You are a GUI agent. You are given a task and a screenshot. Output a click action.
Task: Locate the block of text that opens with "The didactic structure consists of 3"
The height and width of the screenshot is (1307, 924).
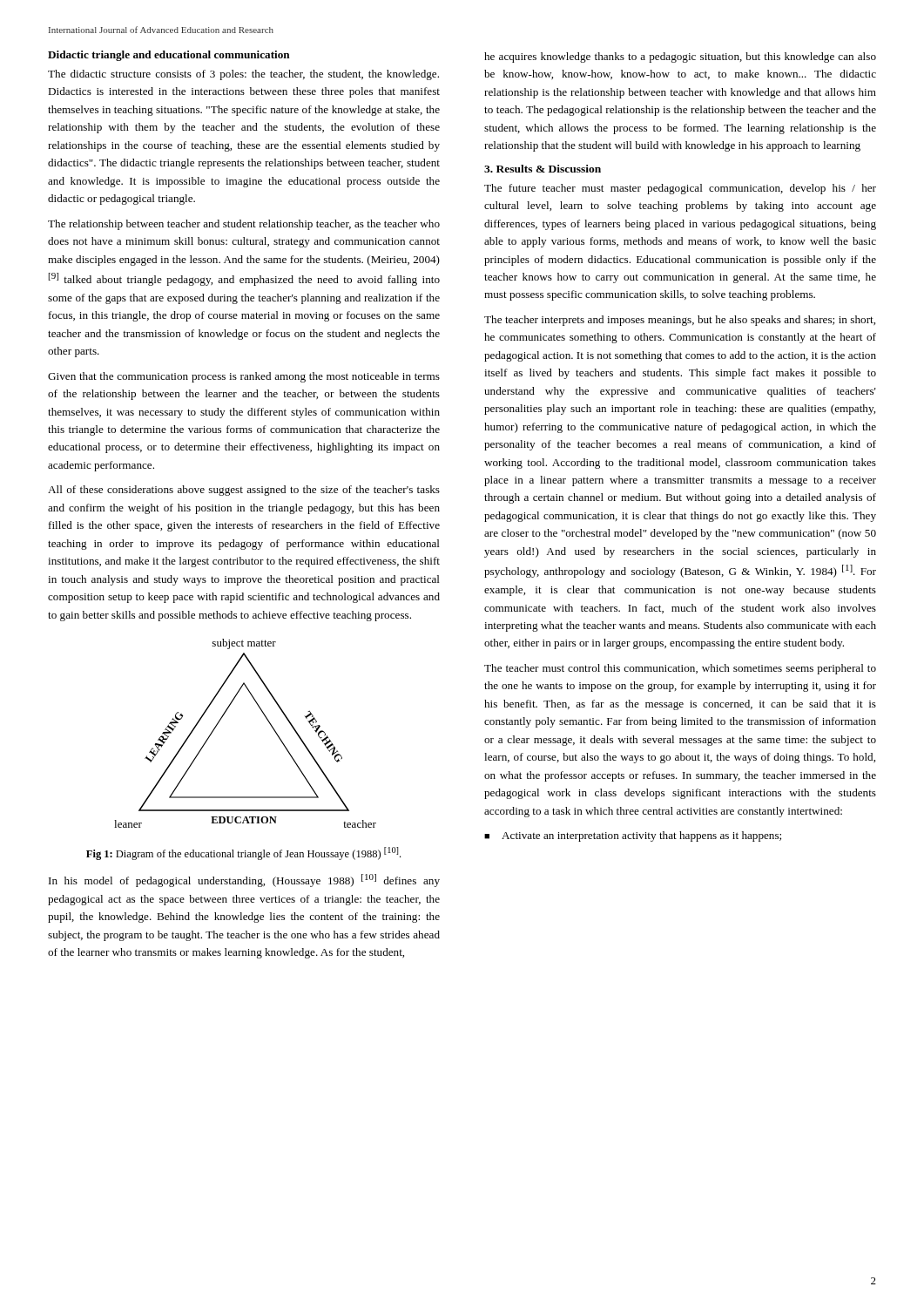(x=244, y=136)
